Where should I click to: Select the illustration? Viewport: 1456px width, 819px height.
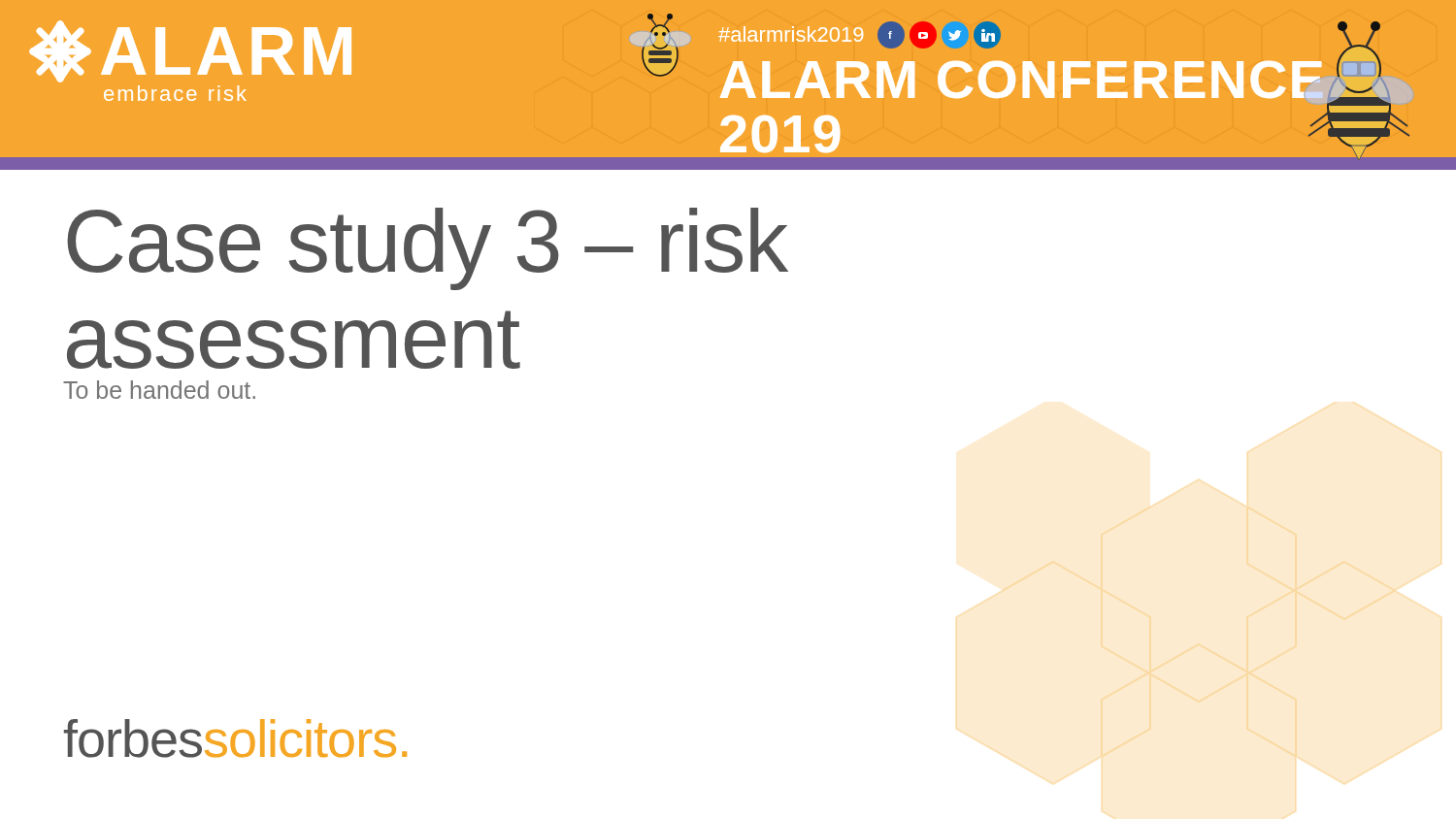[x=1199, y=610]
